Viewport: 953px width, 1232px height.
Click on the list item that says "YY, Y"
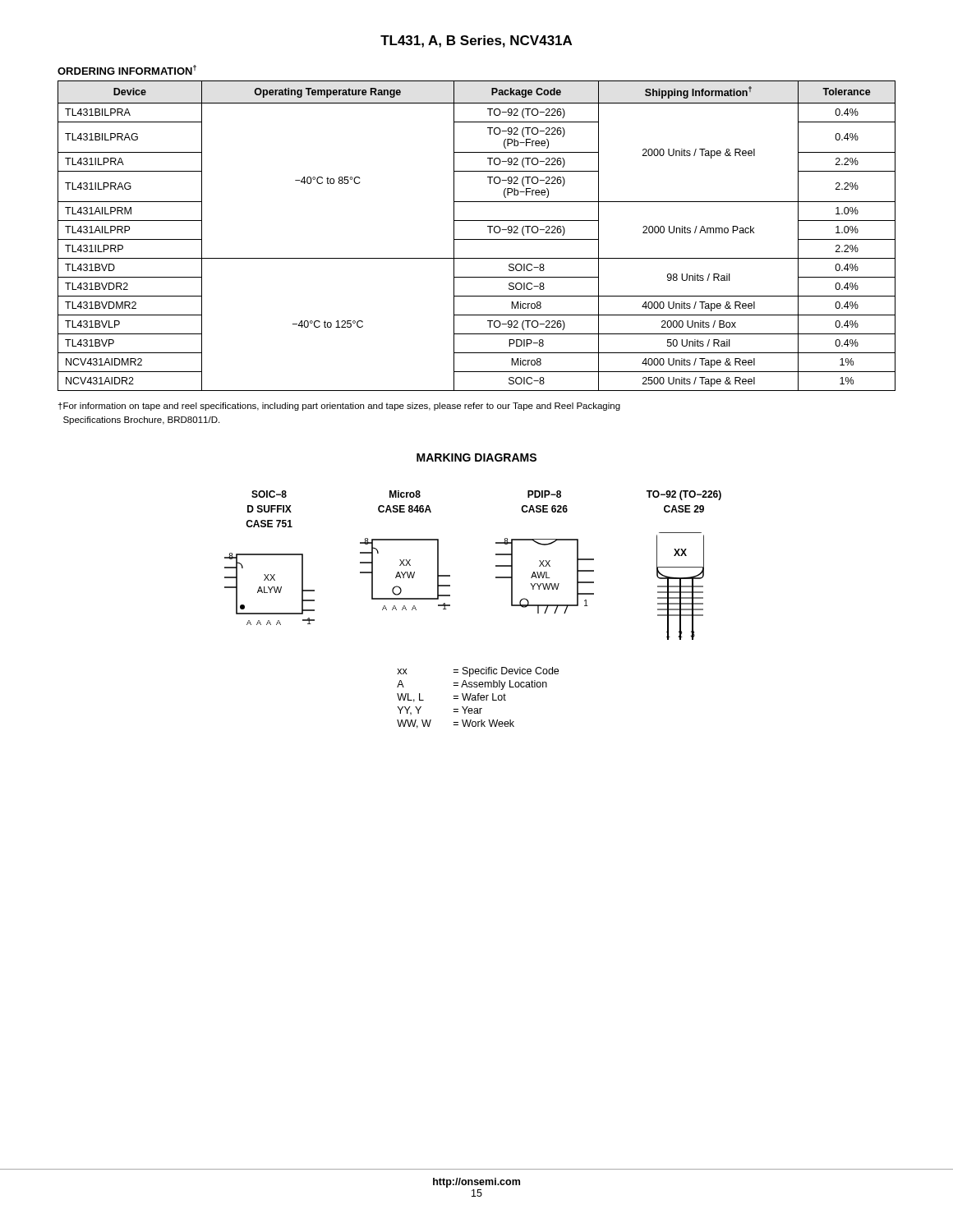coord(409,710)
